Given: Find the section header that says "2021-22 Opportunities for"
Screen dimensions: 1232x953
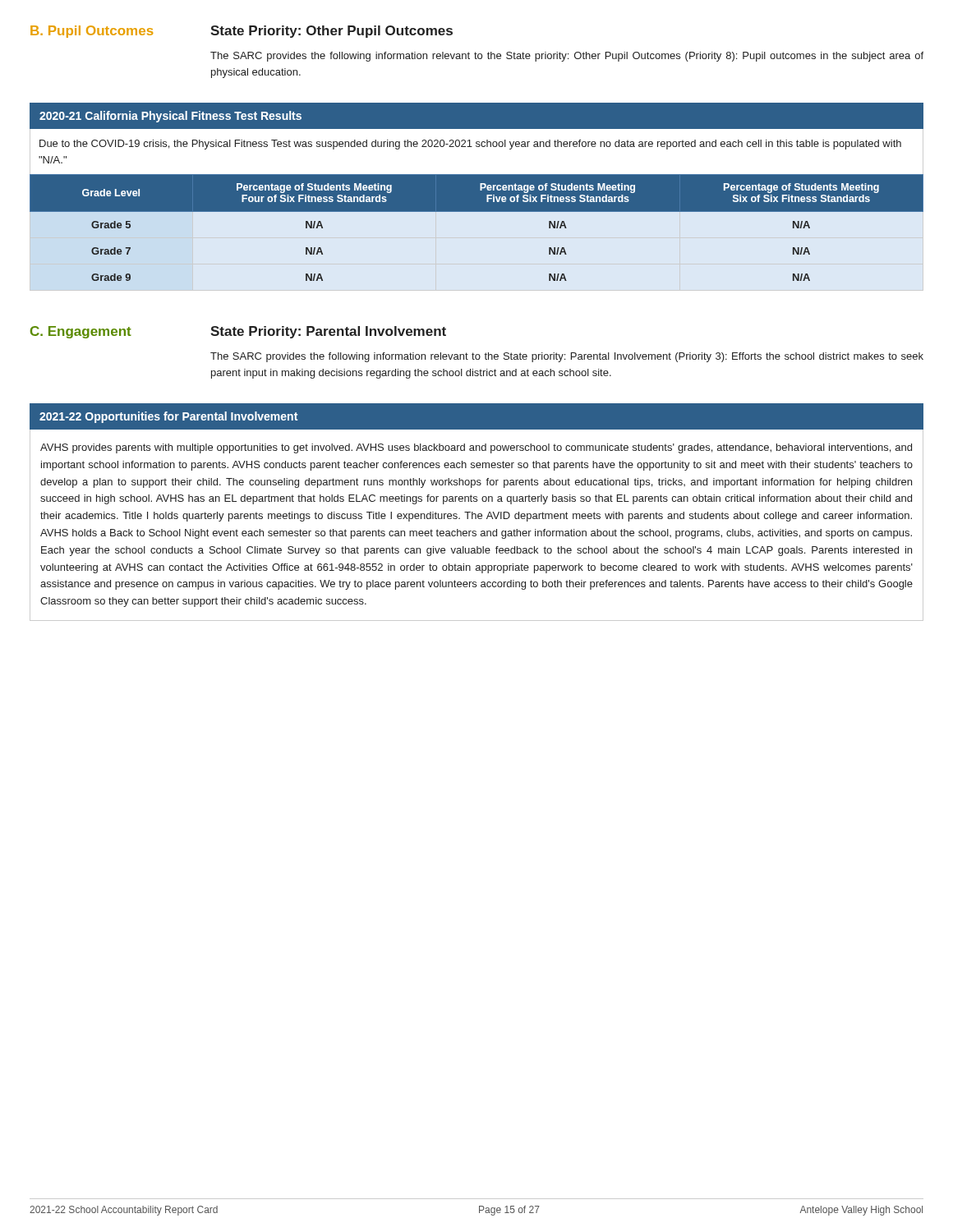Looking at the screenshot, I should (x=169, y=416).
